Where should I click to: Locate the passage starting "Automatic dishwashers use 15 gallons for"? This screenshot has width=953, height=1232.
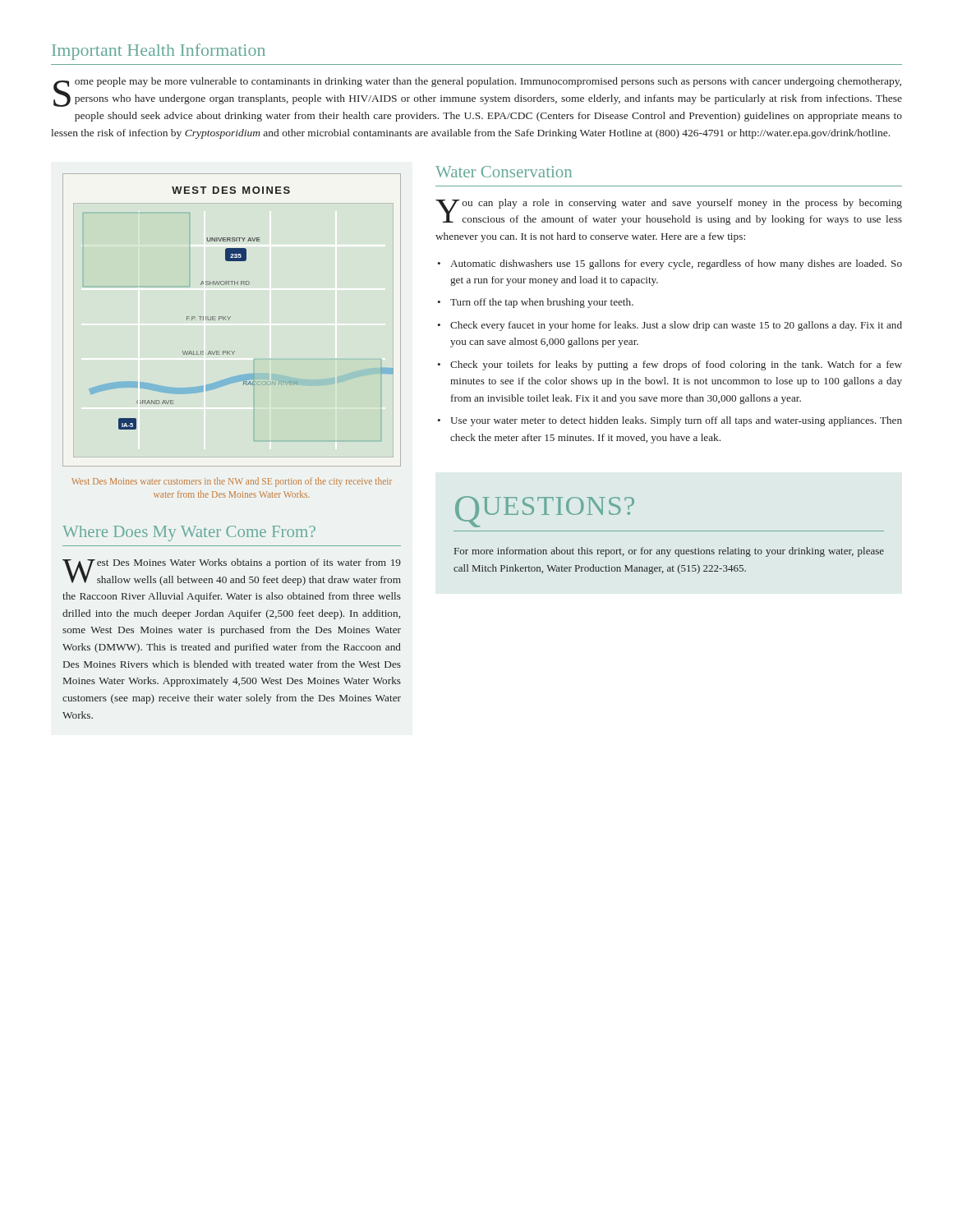tap(676, 271)
